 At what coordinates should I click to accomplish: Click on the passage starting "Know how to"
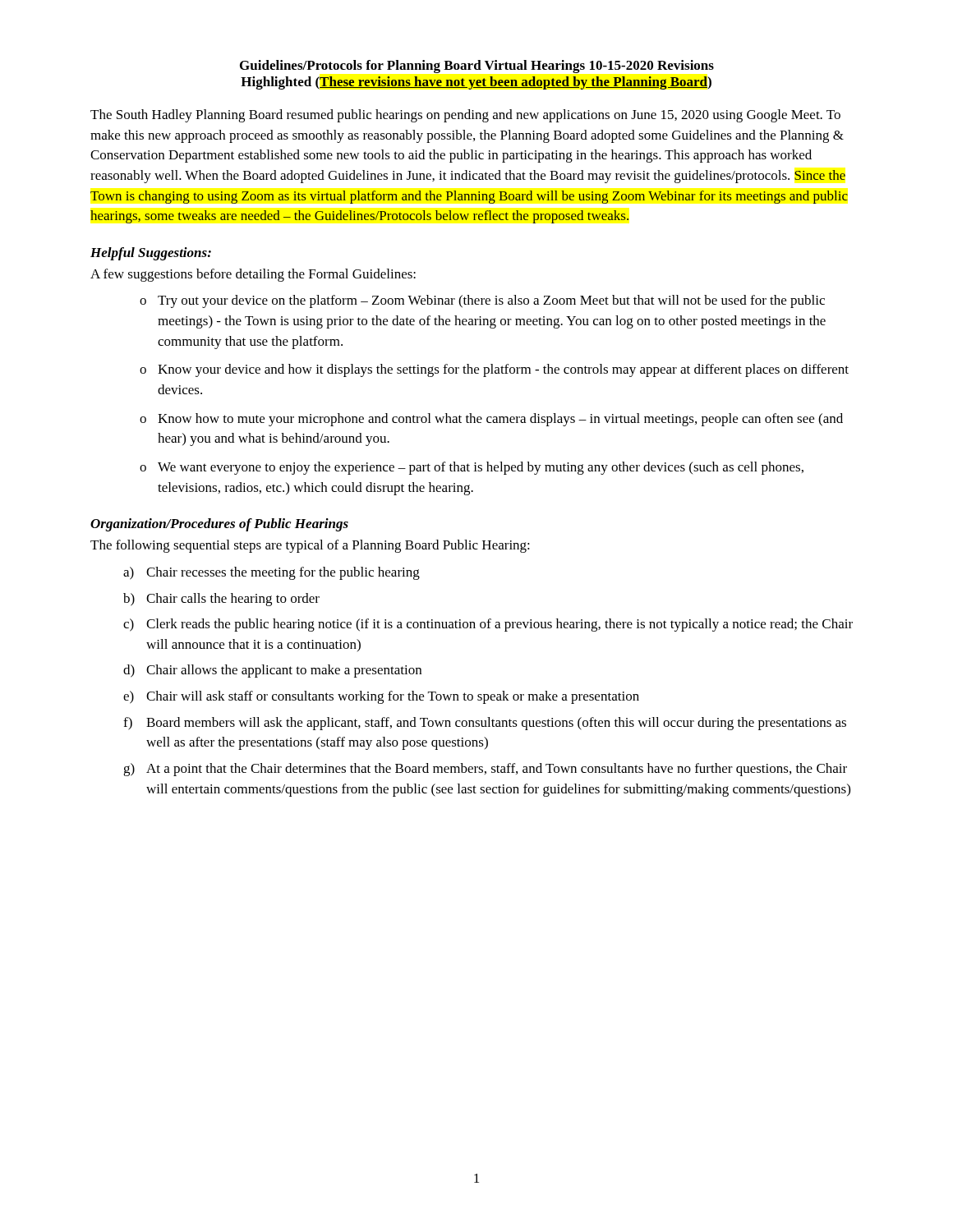pos(500,428)
